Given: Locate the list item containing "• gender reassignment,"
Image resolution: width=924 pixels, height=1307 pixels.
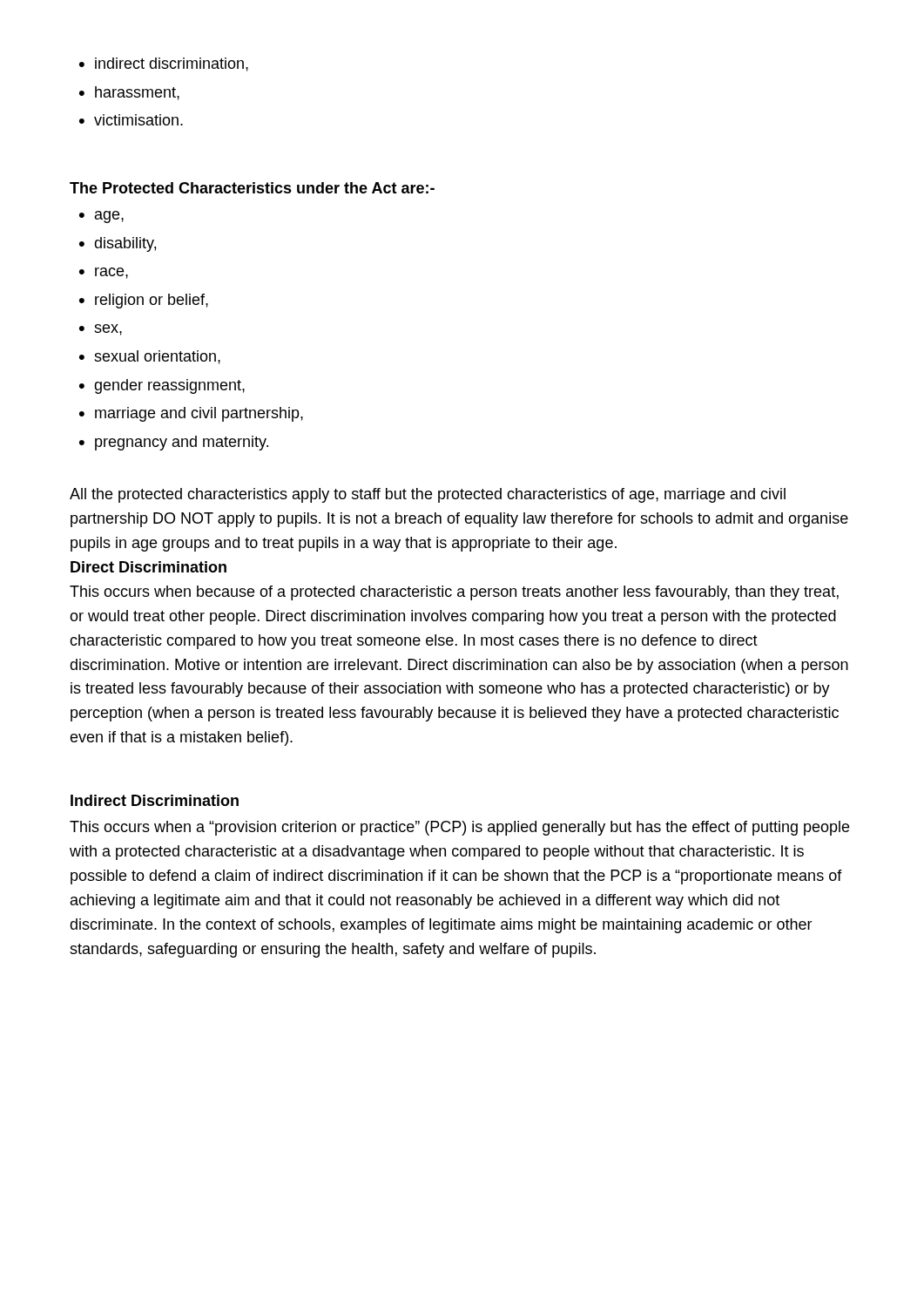Looking at the screenshot, I should pyautogui.click(x=162, y=386).
